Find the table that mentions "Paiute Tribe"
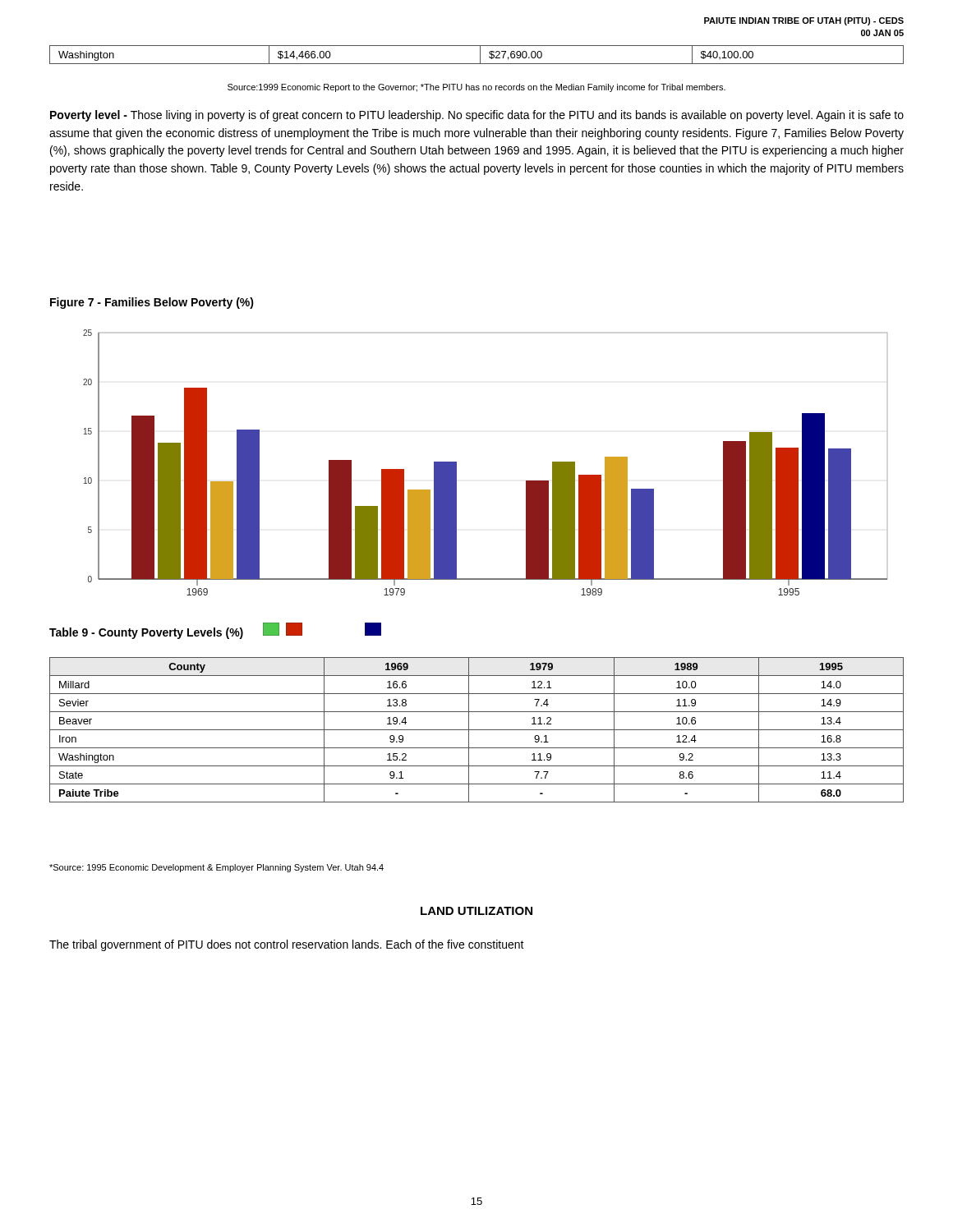The height and width of the screenshot is (1232, 953). (x=476, y=730)
